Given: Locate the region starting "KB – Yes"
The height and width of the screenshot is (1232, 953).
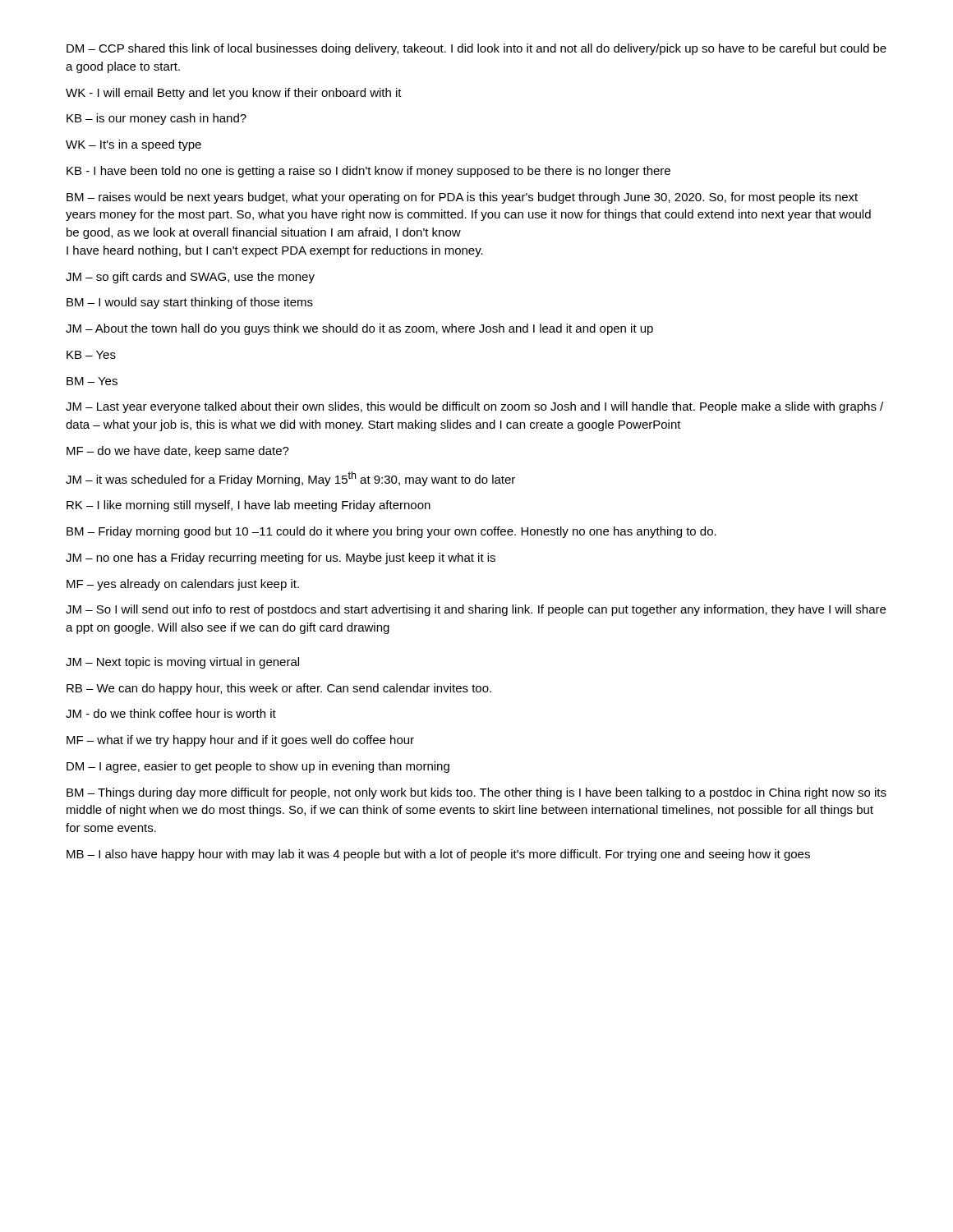Looking at the screenshot, I should [91, 354].
